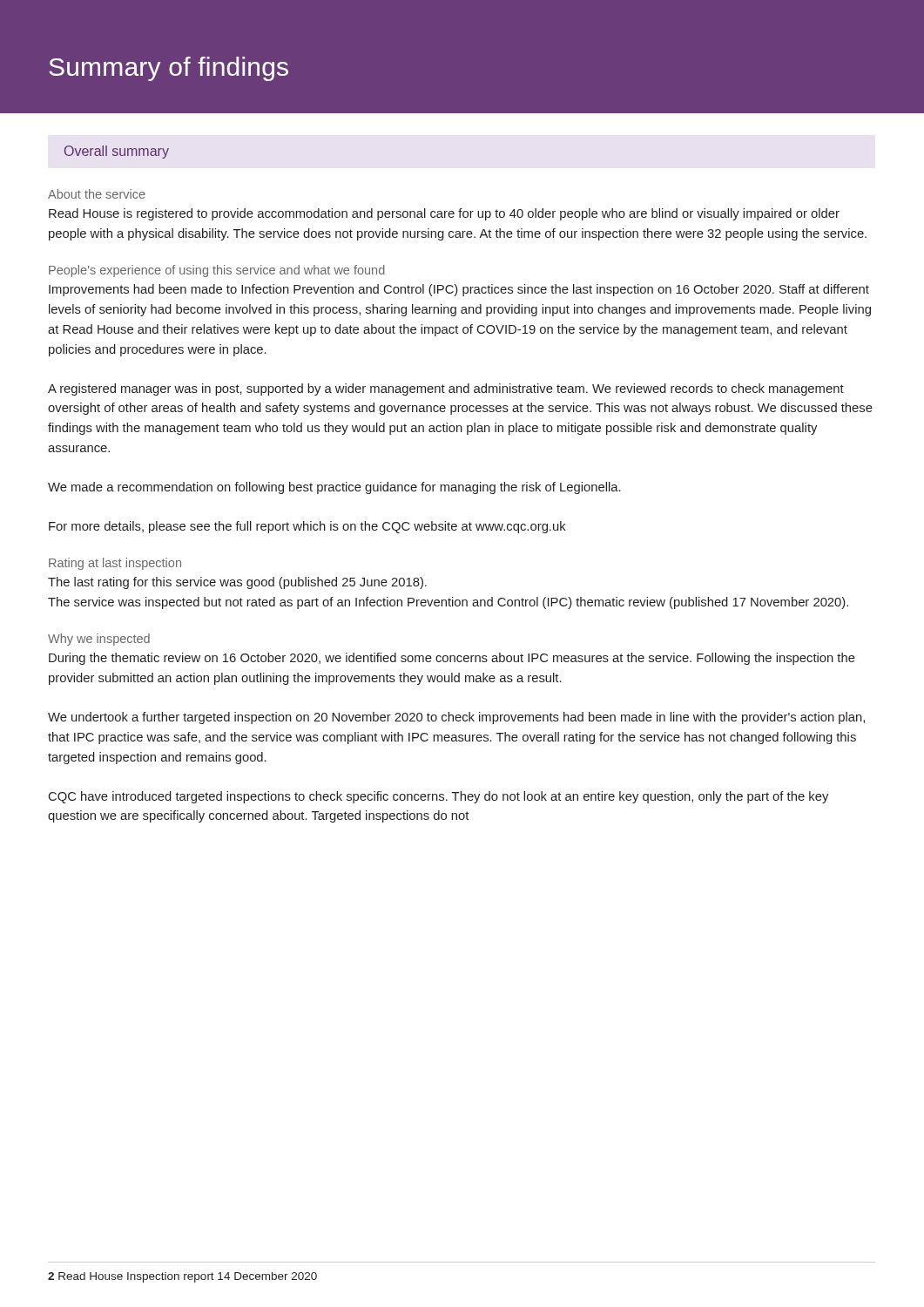The width and height of the screenshot is (924, 1307).
Task: Find the text block that reads "CQC have introduced targeted inspections"
Action: coord(438,806)
